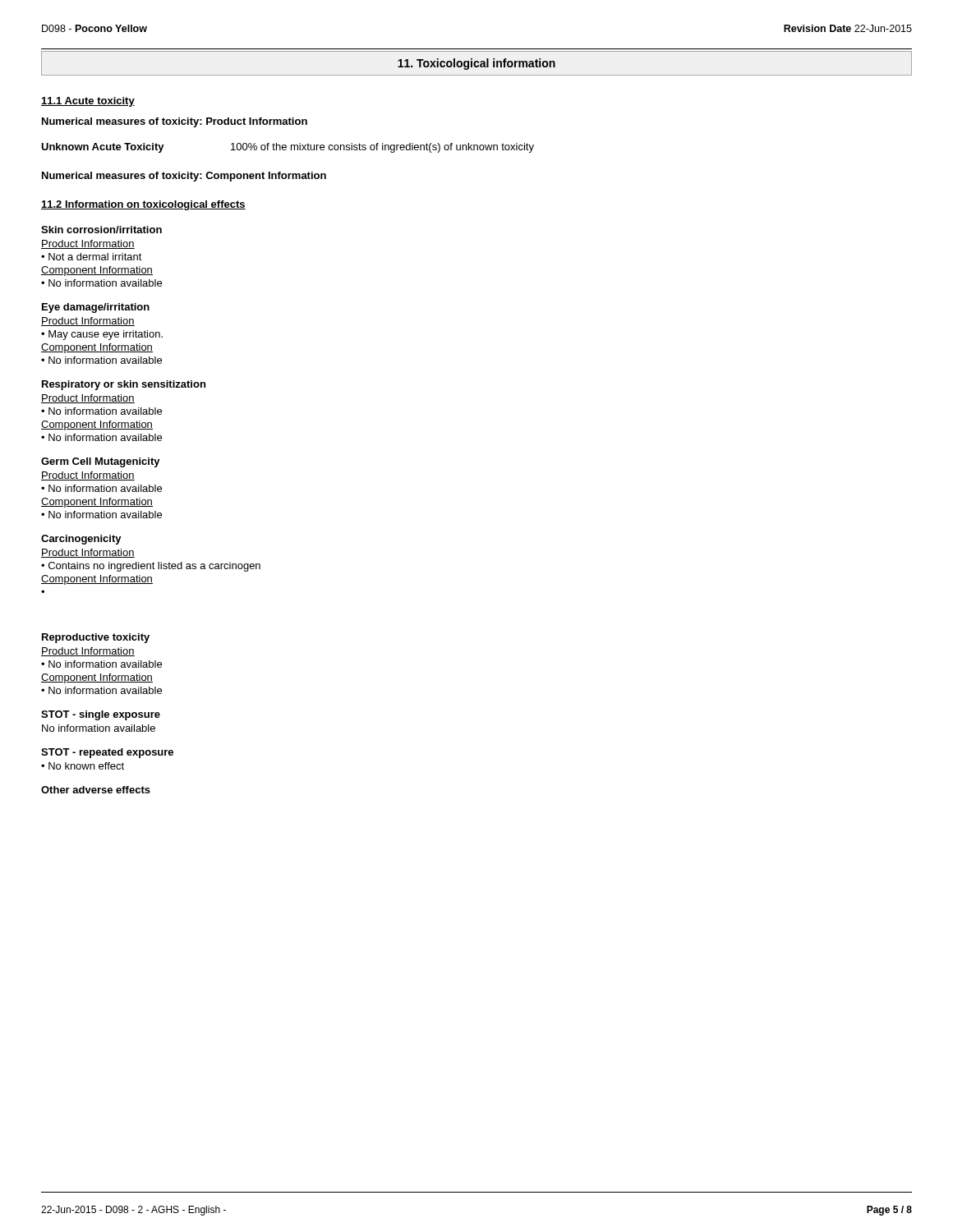Screen dimensions: 1232x953
Task: Locate the text block that reads "Respiratory or skin sensitization Product"
Action: [x=124, y=385]
